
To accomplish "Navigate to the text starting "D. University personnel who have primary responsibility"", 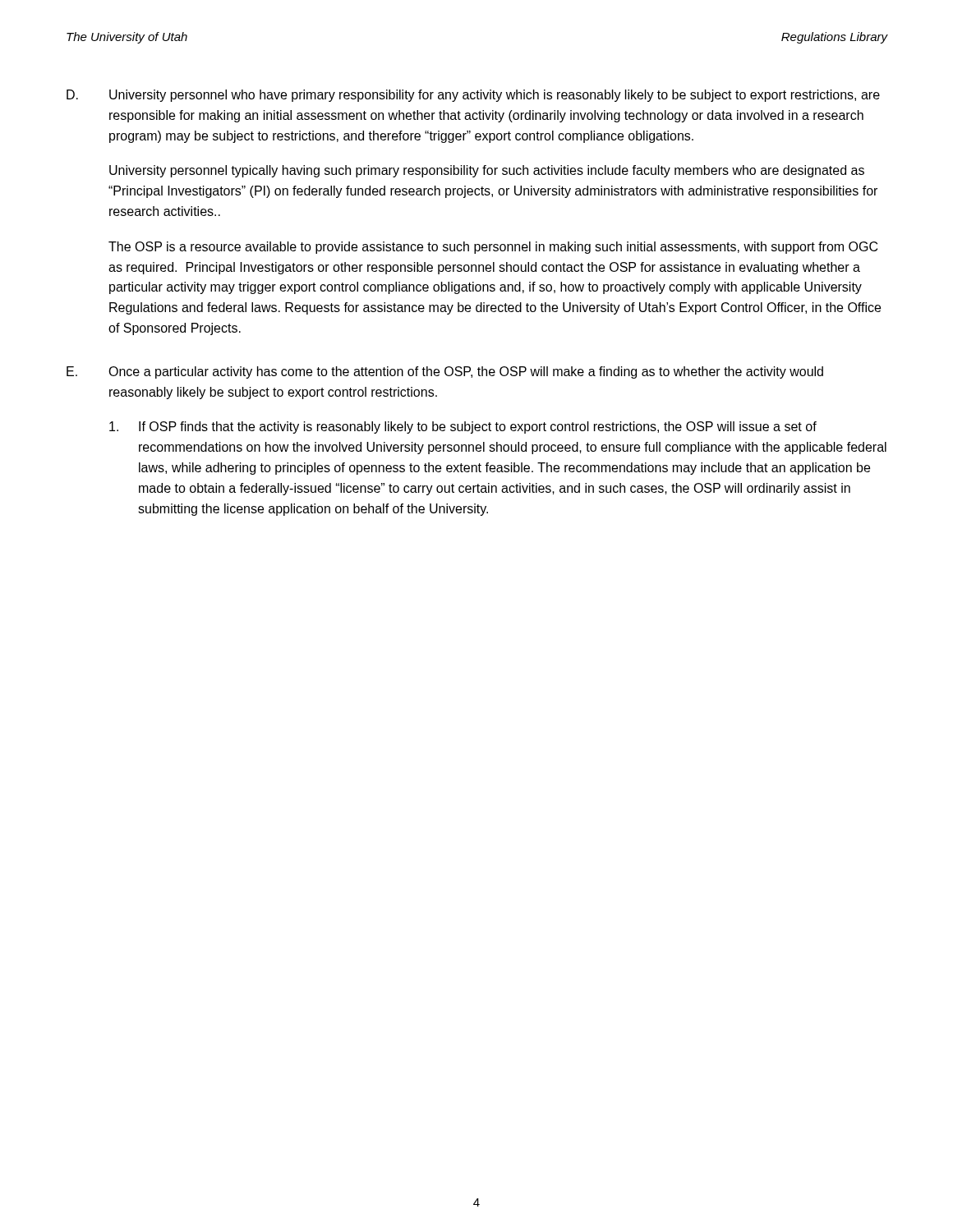I will click(x=473, y=96).
